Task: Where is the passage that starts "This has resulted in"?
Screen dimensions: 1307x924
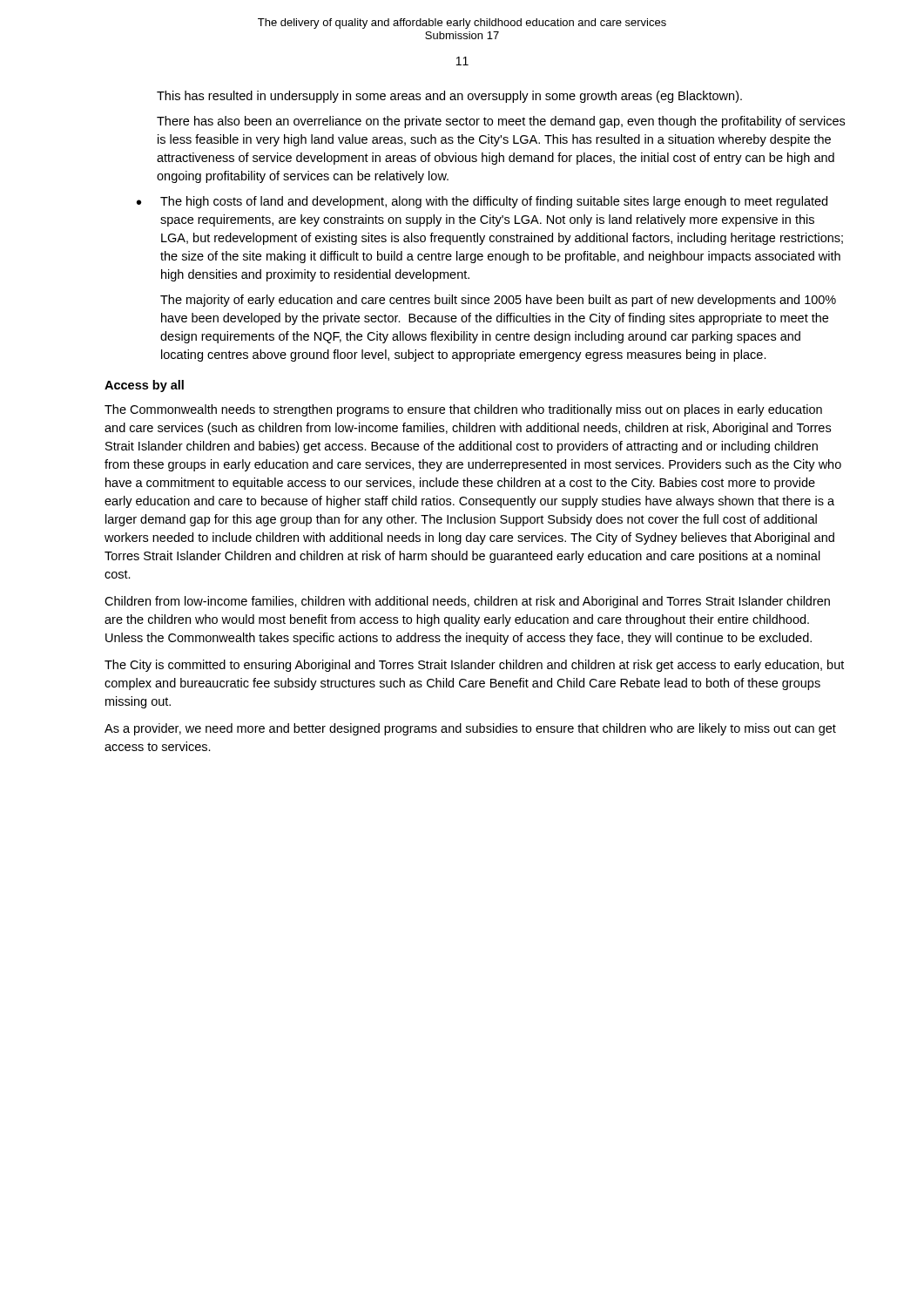Action: [450, 96]
